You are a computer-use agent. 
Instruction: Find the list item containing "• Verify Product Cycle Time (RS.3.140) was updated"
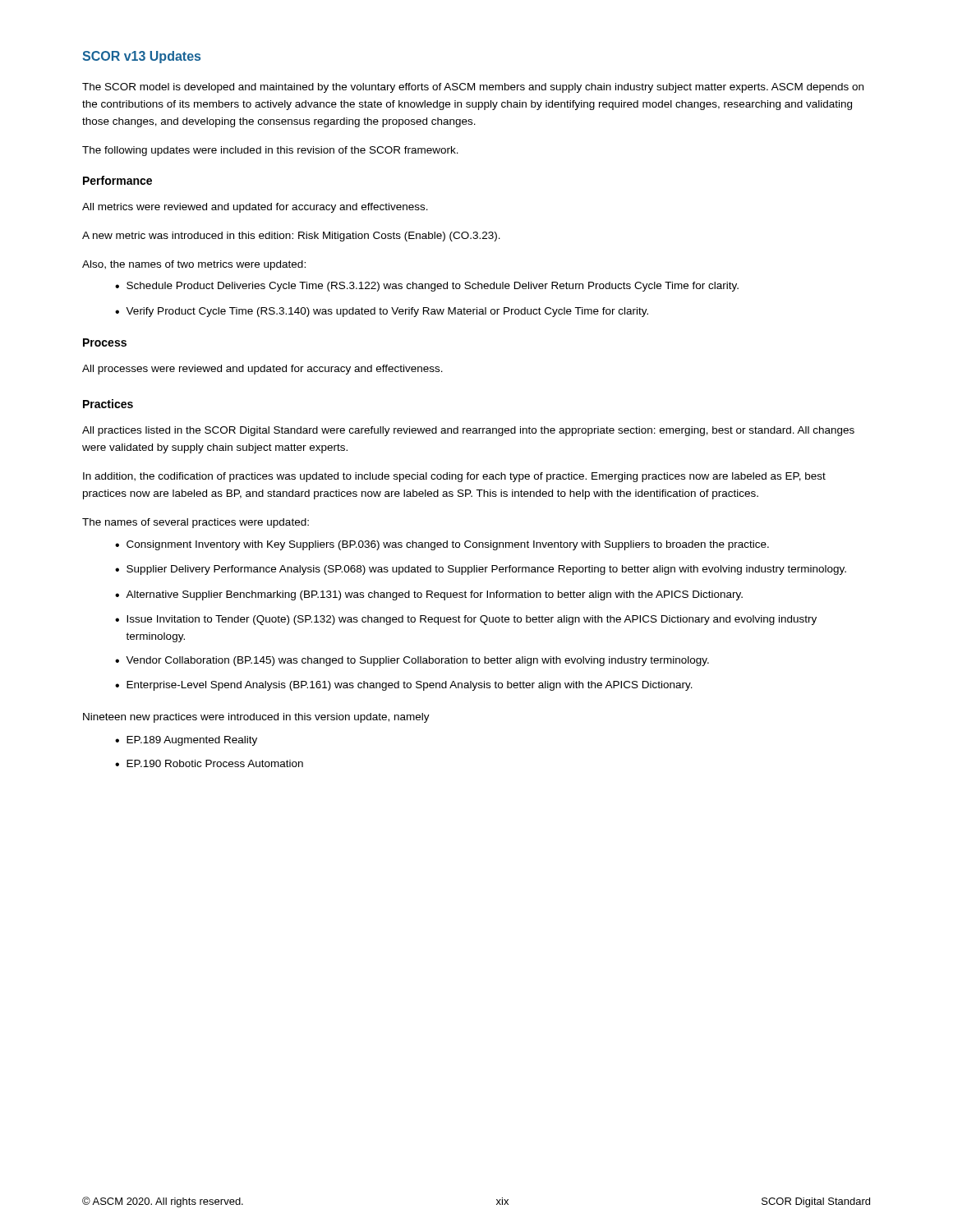[493, 312]
